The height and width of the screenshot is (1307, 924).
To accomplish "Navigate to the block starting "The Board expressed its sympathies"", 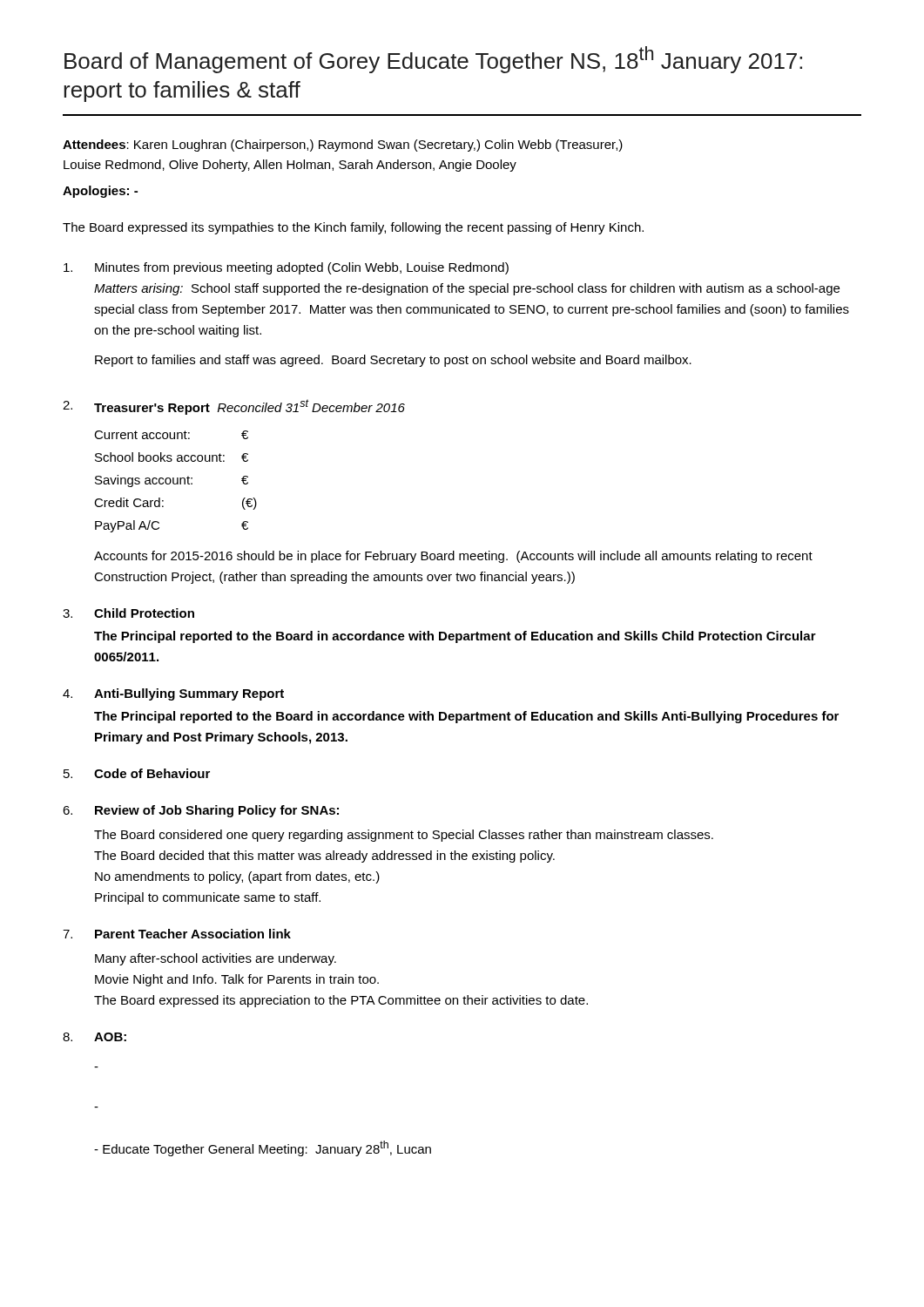I will 354,227.
